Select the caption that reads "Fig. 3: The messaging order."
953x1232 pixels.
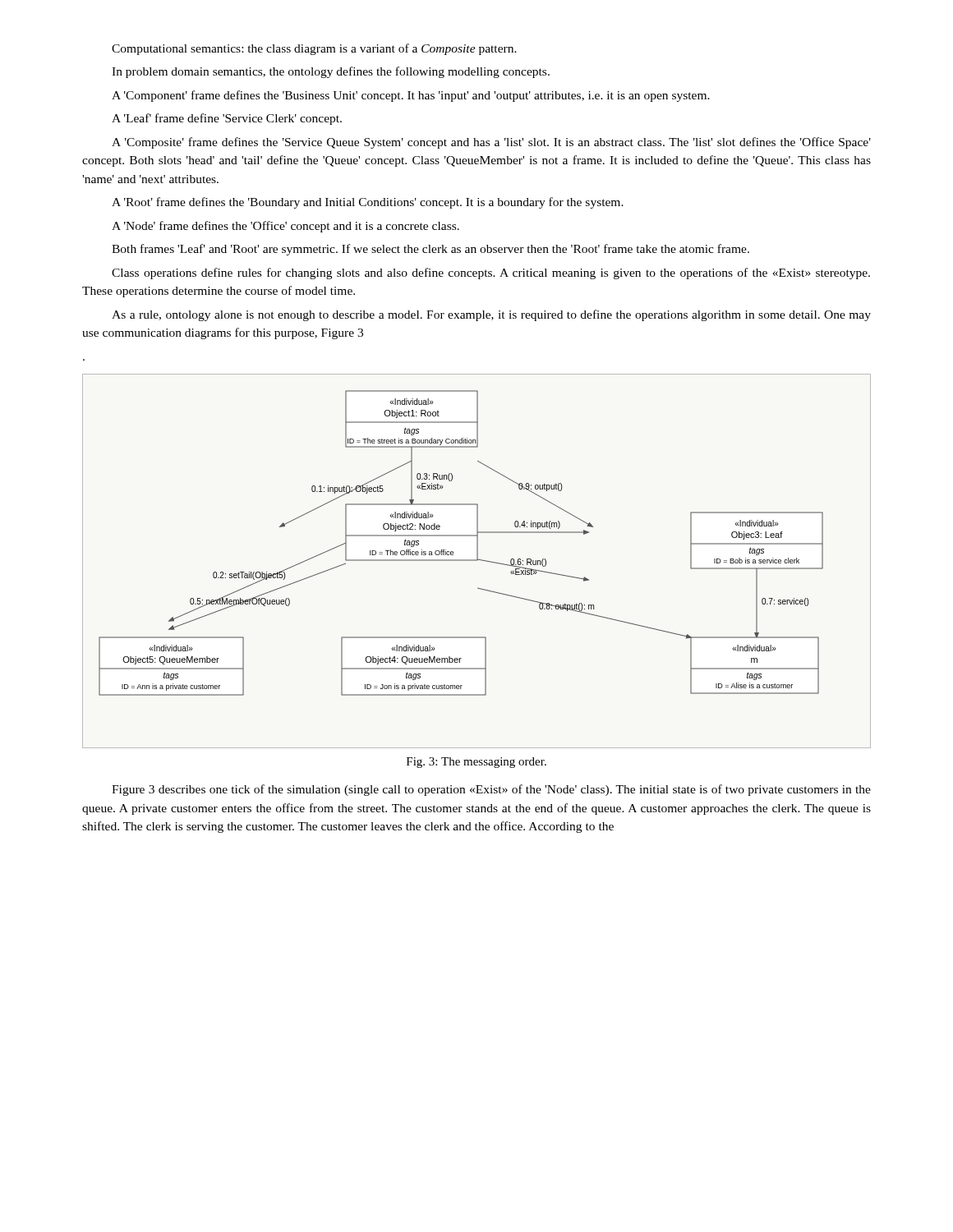(x=476, y=761)
